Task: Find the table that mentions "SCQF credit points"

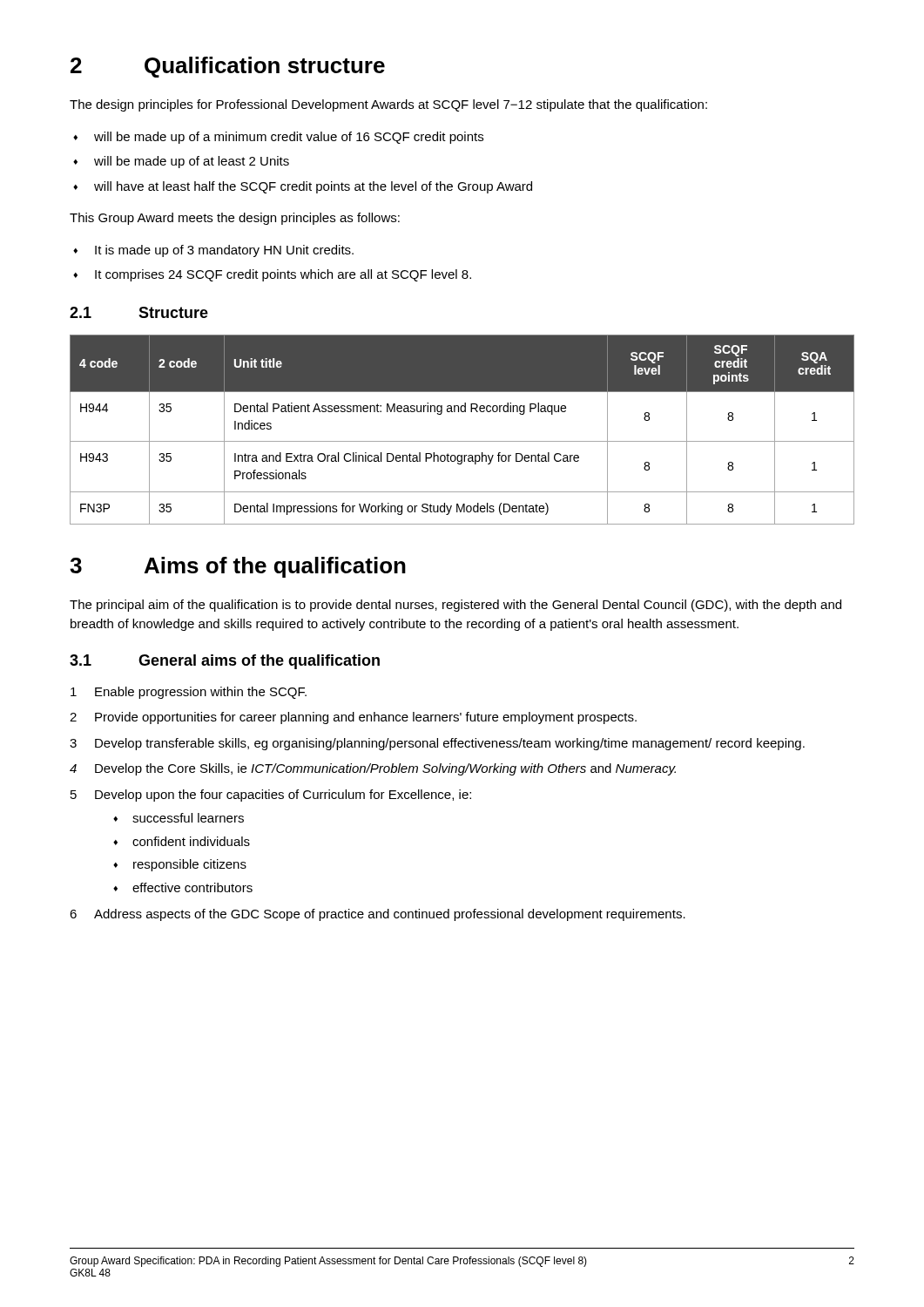Action: 462,429
